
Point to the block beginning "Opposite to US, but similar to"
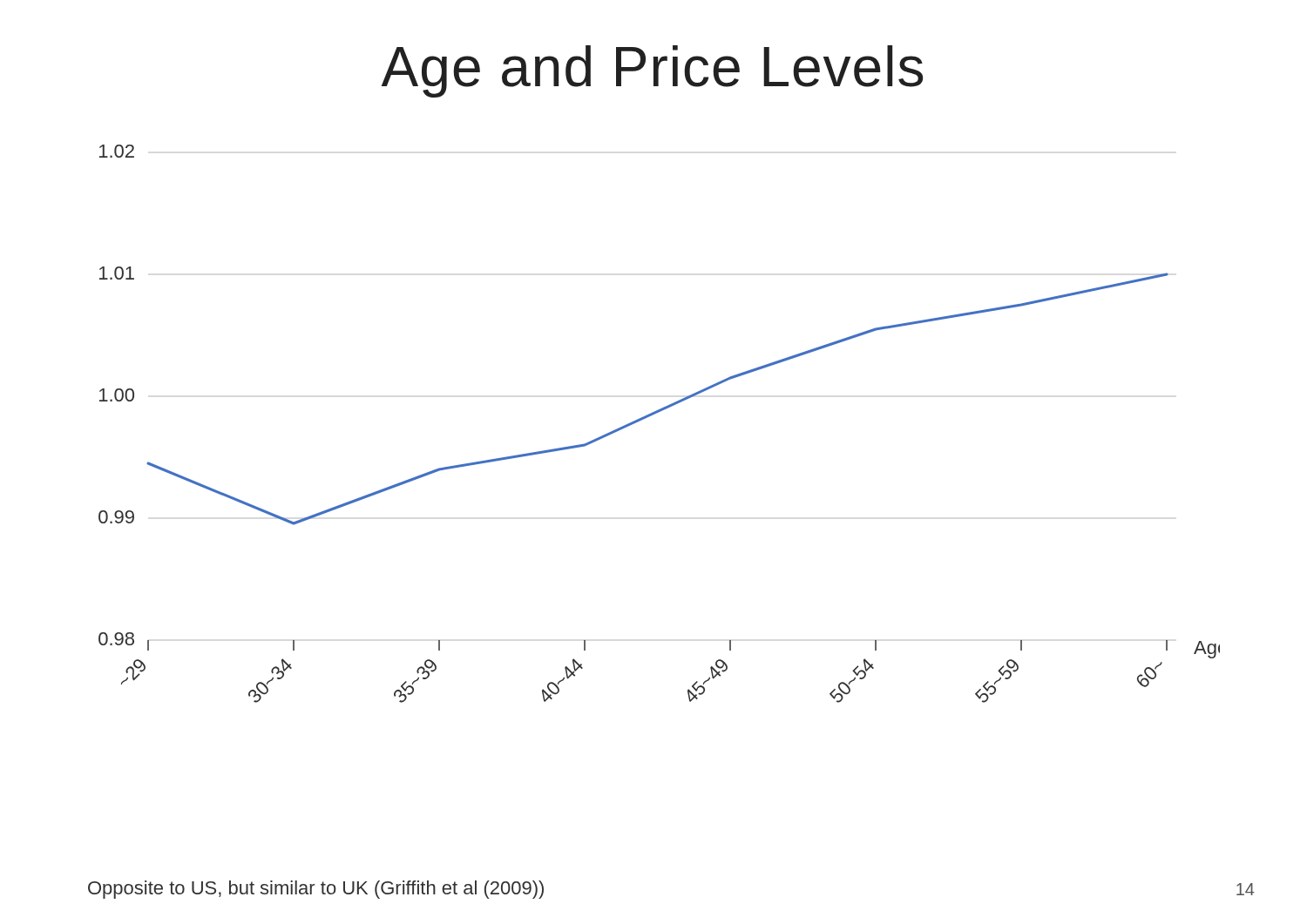[316, 888]
